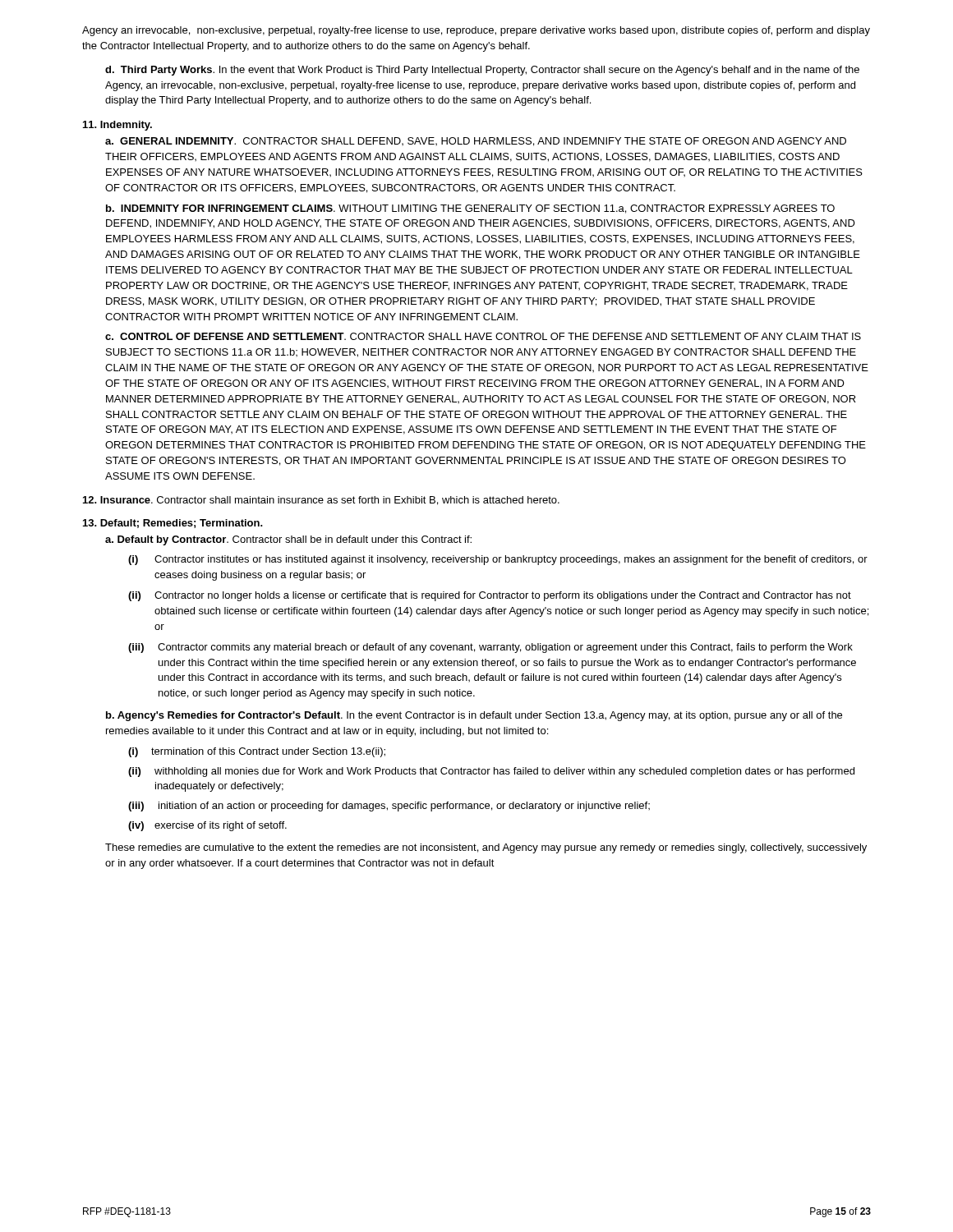Image resolution: width=953 pixels, height=1232 pixels.
Task: Select the text block that says "These remedies are cumulative to the extent"
Action: (486, 855)
